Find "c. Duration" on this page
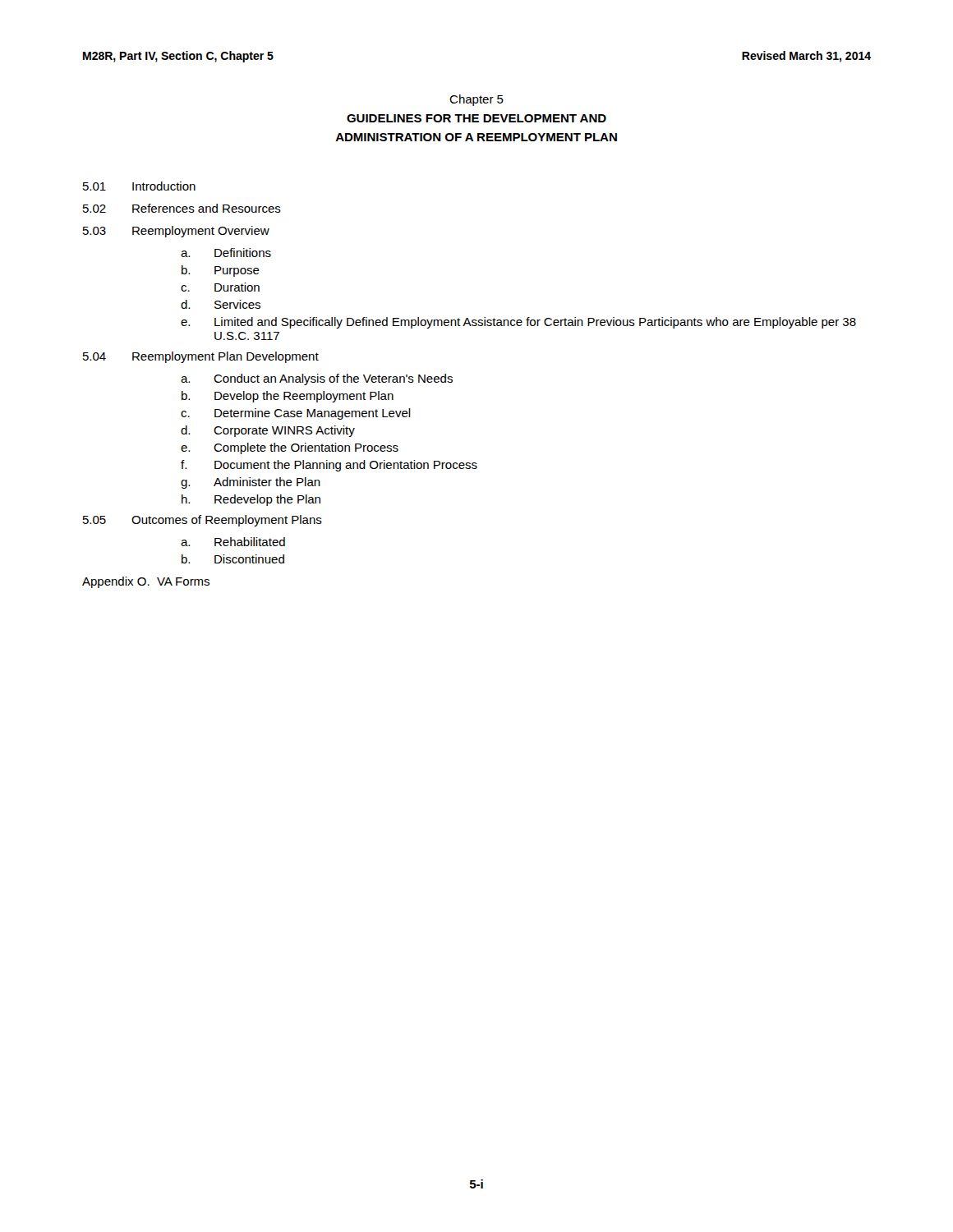Image resolution: width=953 pixels, height=1232 pixels. 220,287
